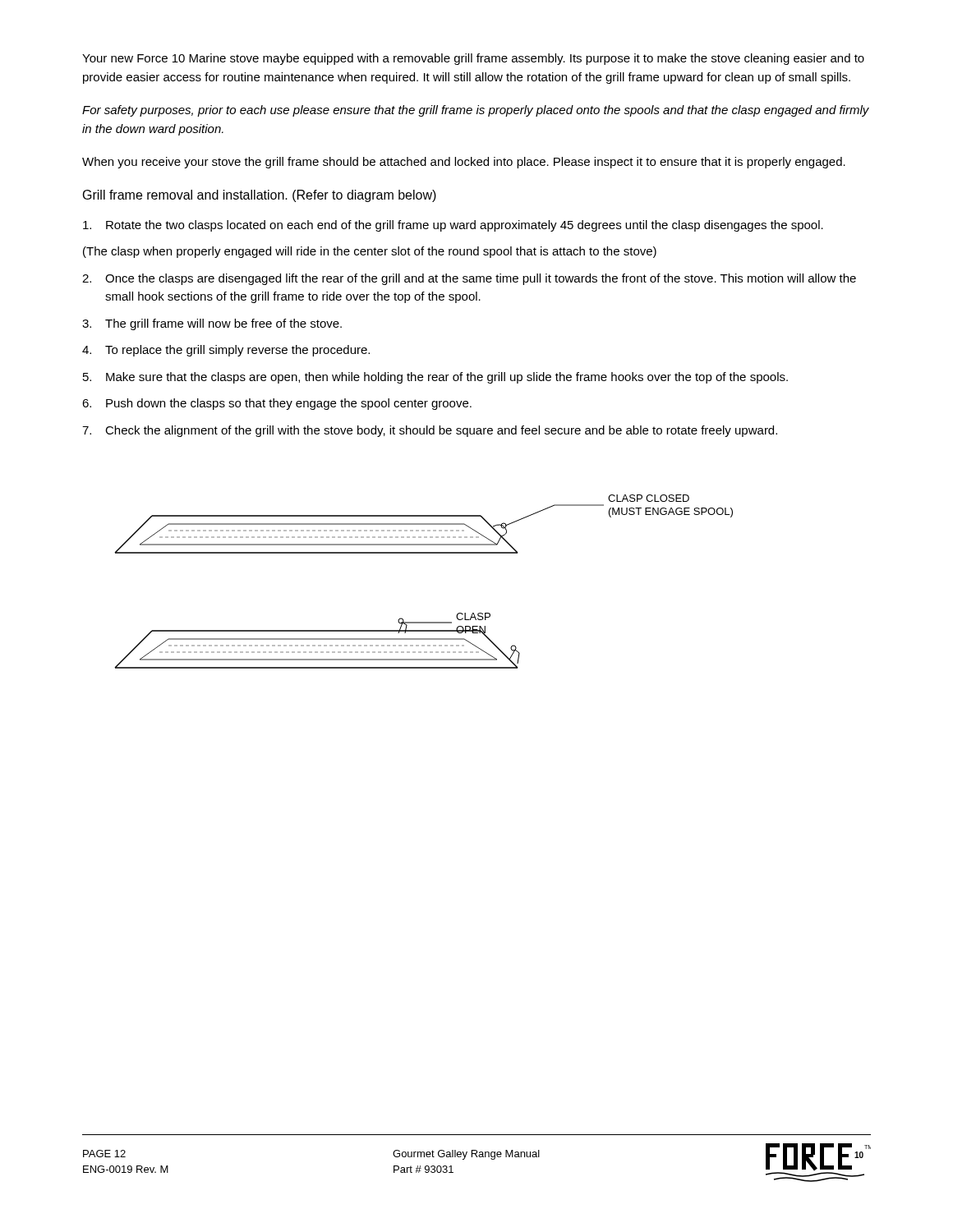Navigate to the text block starting "Your new Force 10 Marine stove"
The height and width of the screenshot is (1232, 953).
473,67
